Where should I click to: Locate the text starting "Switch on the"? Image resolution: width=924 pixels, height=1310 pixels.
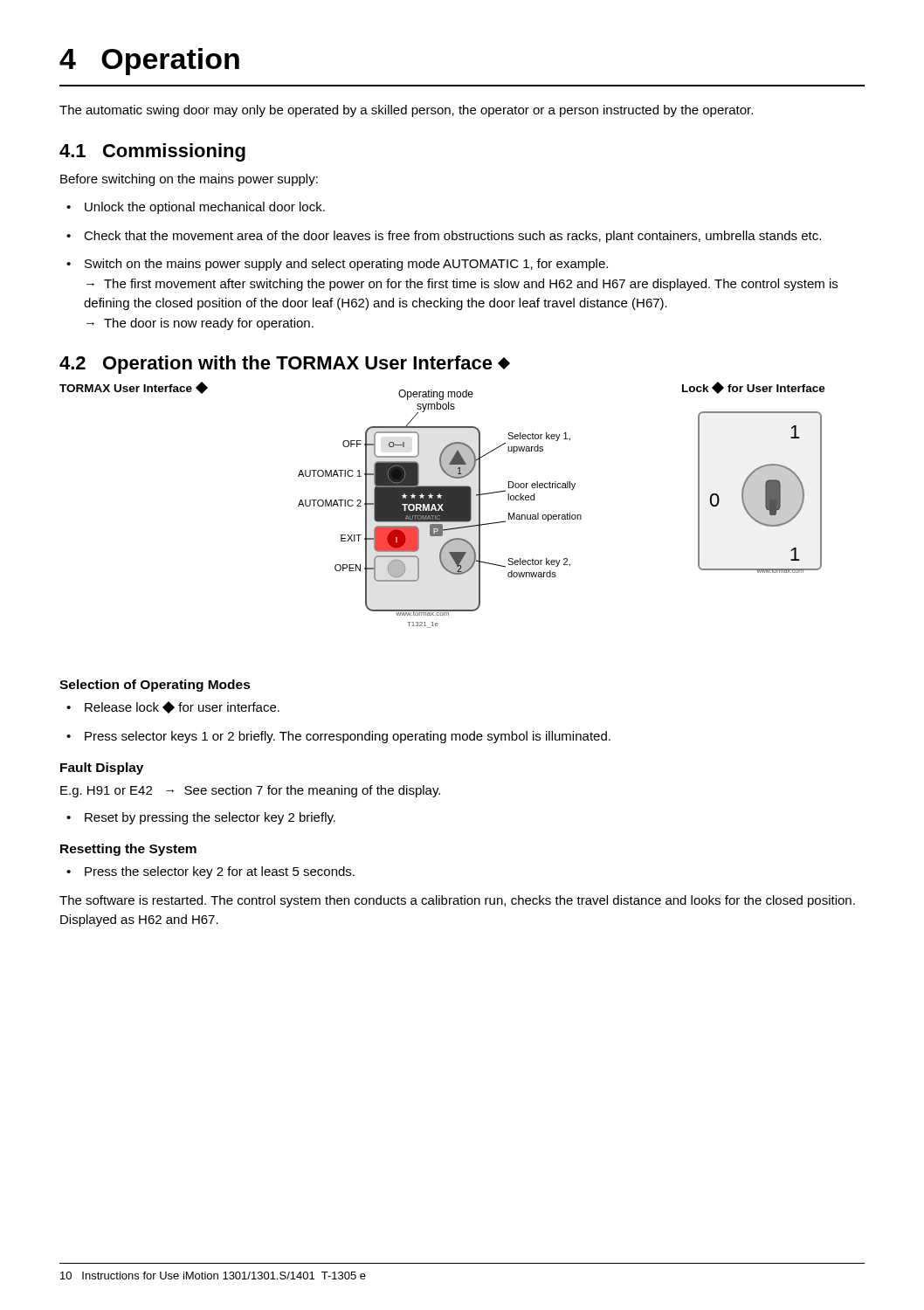[461, 294]
